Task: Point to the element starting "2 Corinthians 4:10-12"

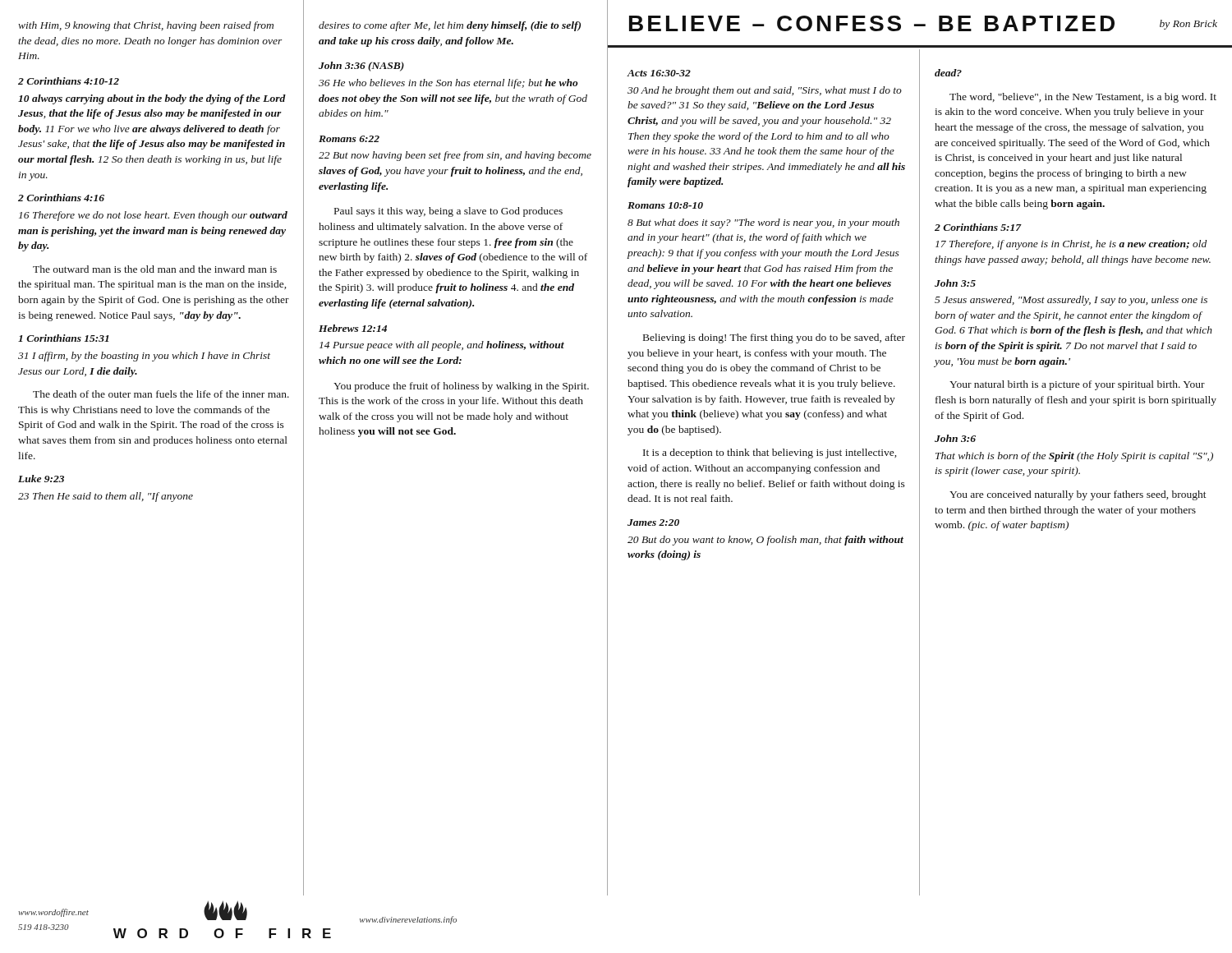Action: point(69,81)
